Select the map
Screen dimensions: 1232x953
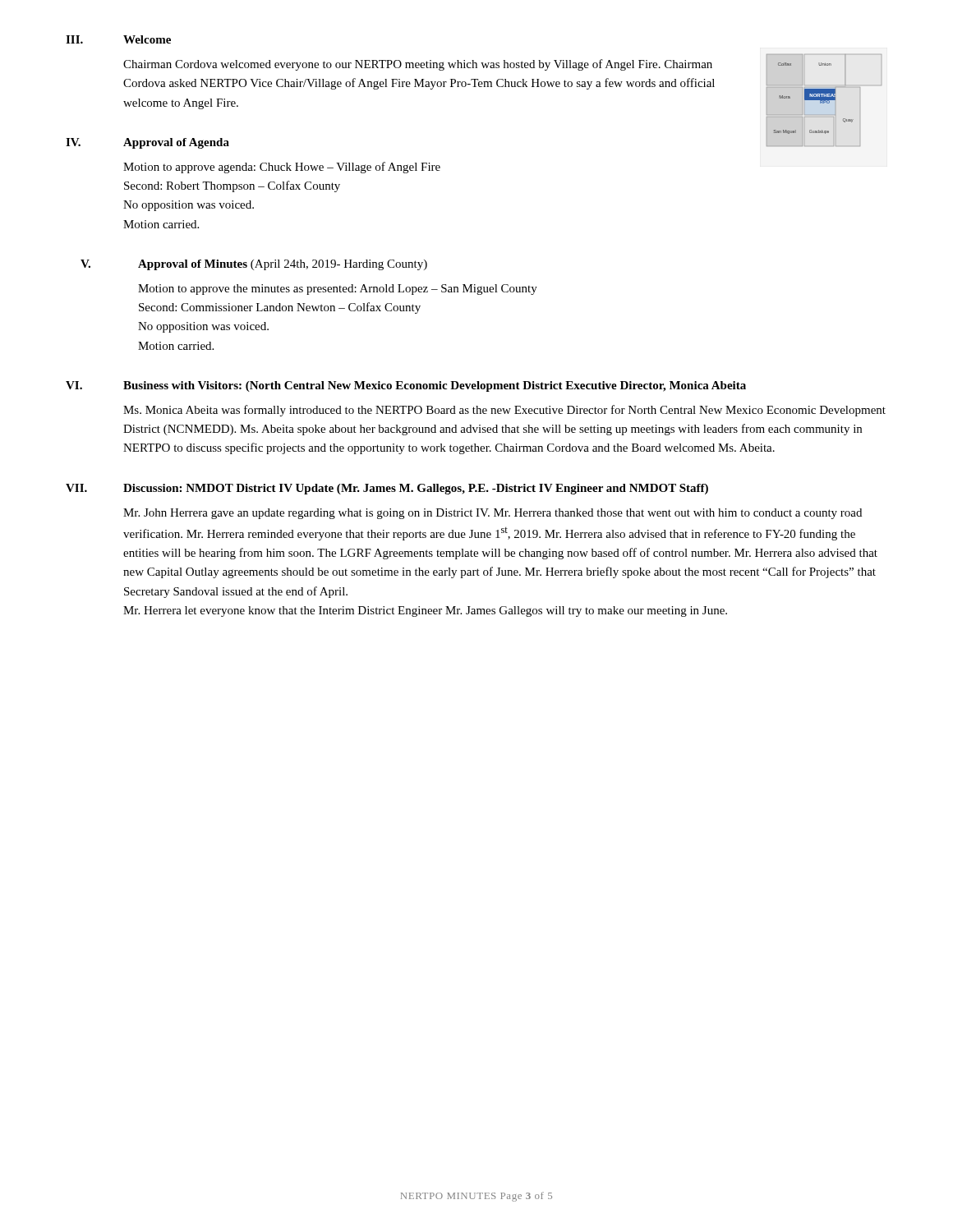point(824,107)
